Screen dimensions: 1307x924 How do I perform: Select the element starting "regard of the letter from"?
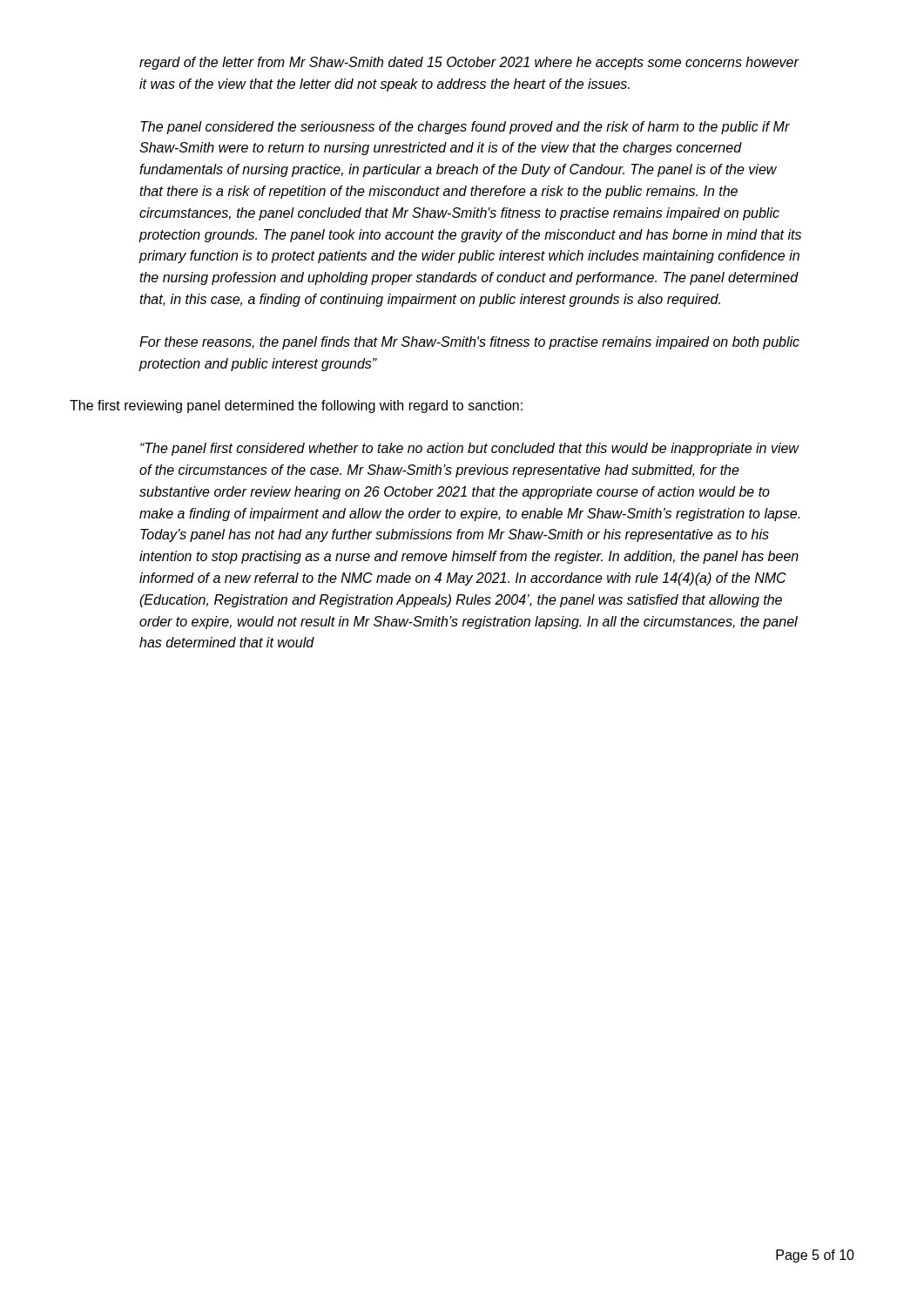[471, 74]
